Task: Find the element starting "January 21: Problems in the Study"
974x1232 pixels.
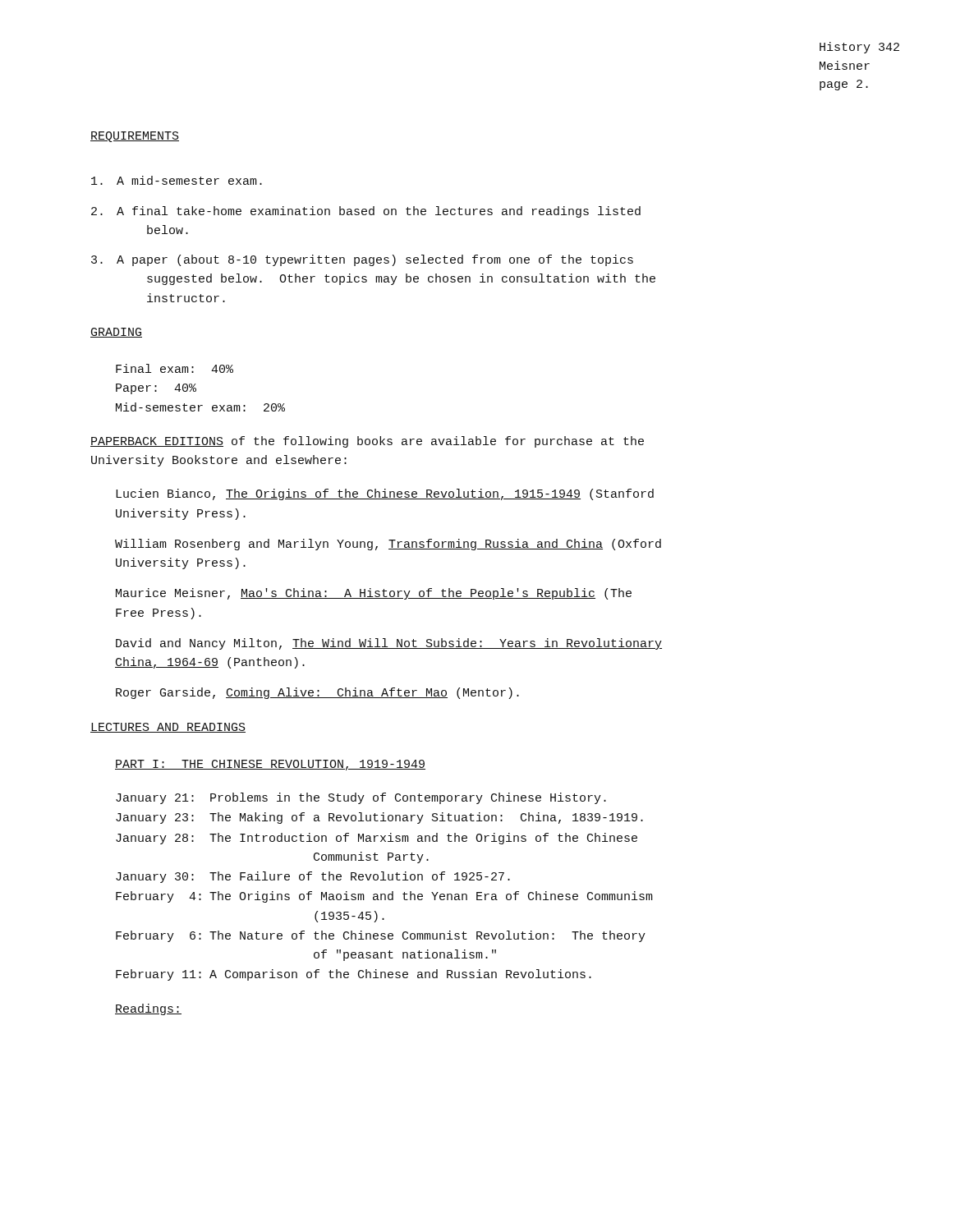Action: coord(508,887)
